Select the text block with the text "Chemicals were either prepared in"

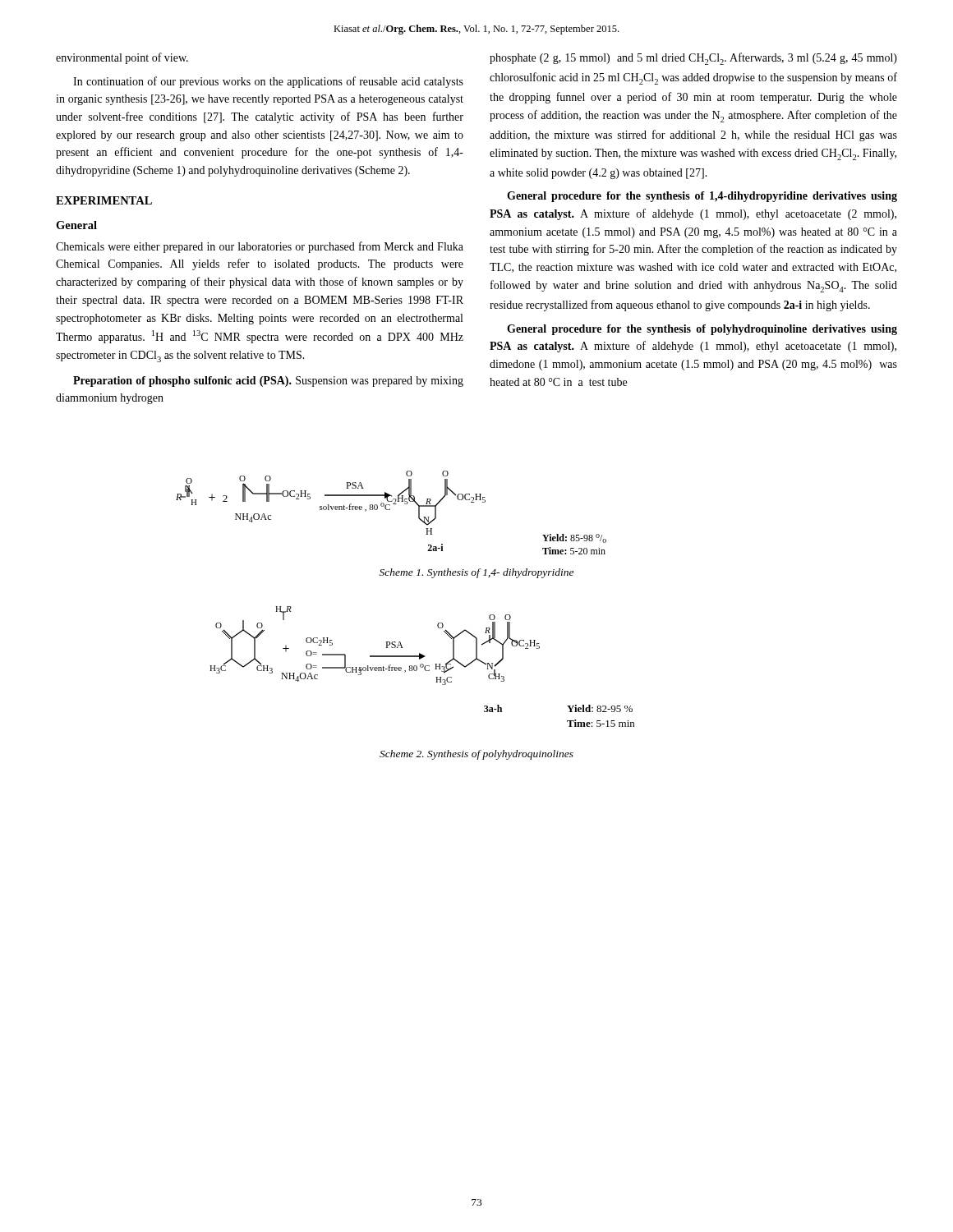tap(260, 323)
